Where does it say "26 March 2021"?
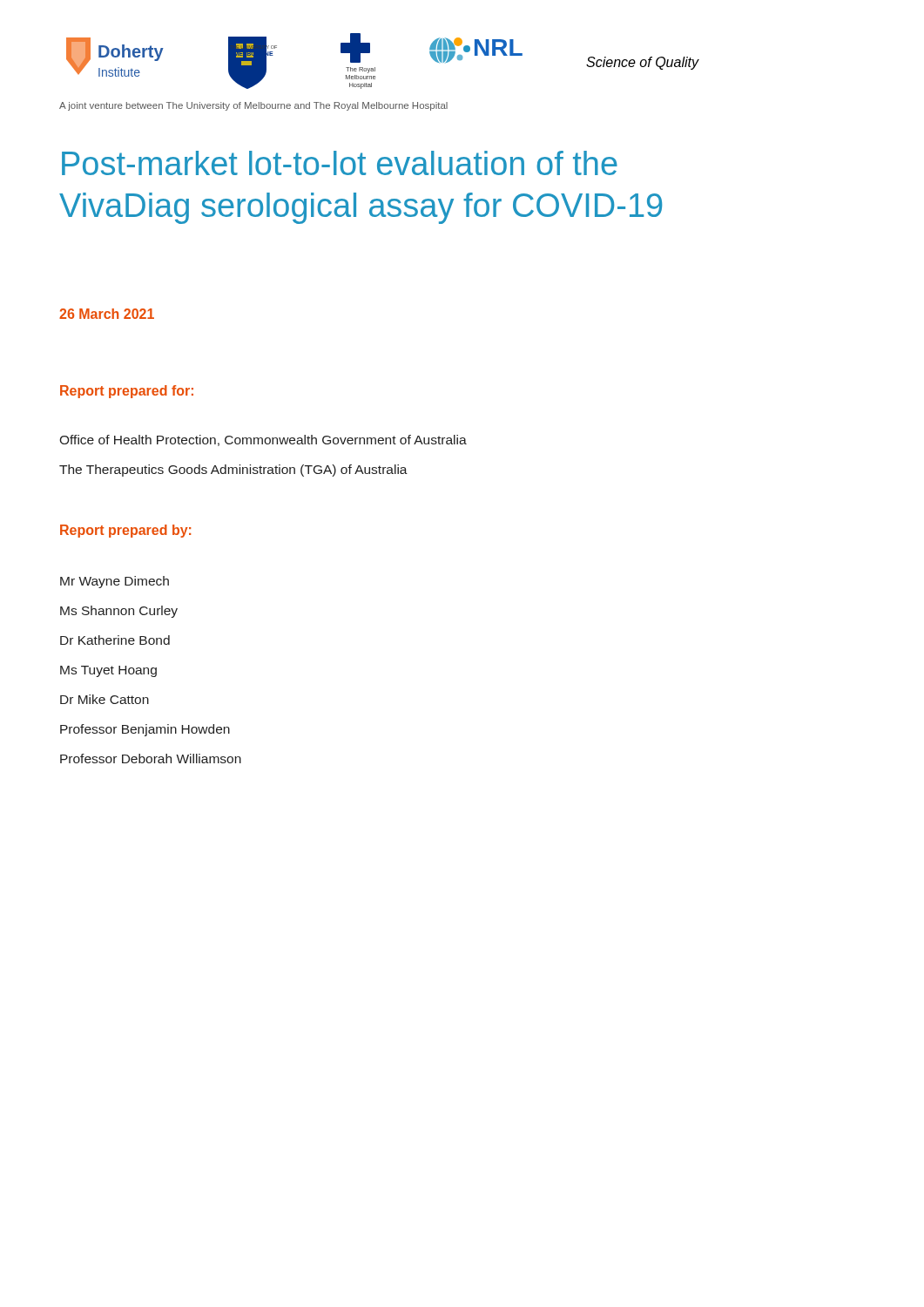Image resolution: width=924 pixels, height=1307 pixels. click(107, 314)
